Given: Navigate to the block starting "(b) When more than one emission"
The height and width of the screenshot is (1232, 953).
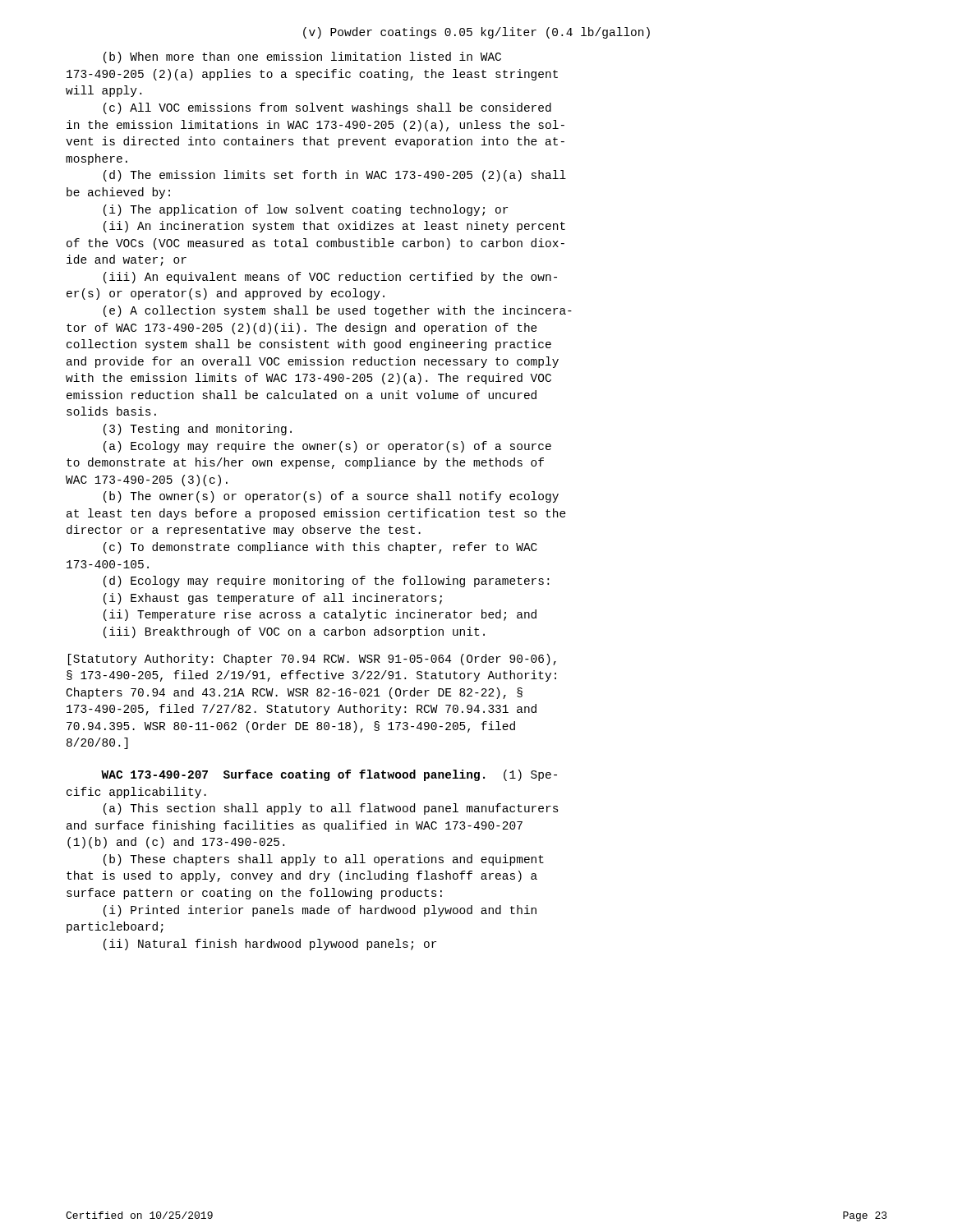Looking at the screenshot, I should click(476, 345).
